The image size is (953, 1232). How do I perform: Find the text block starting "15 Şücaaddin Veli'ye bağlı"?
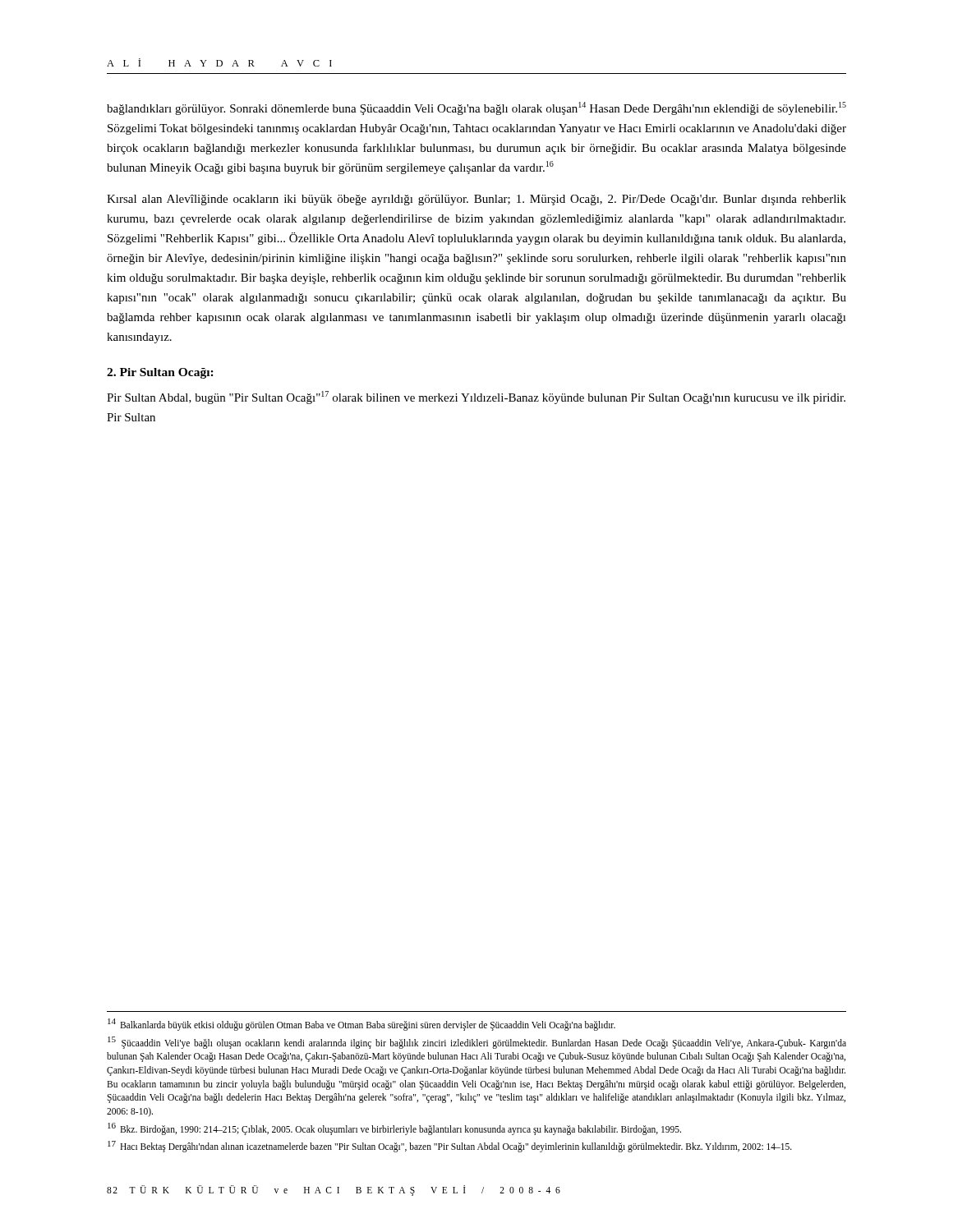tap(476, 1076)
